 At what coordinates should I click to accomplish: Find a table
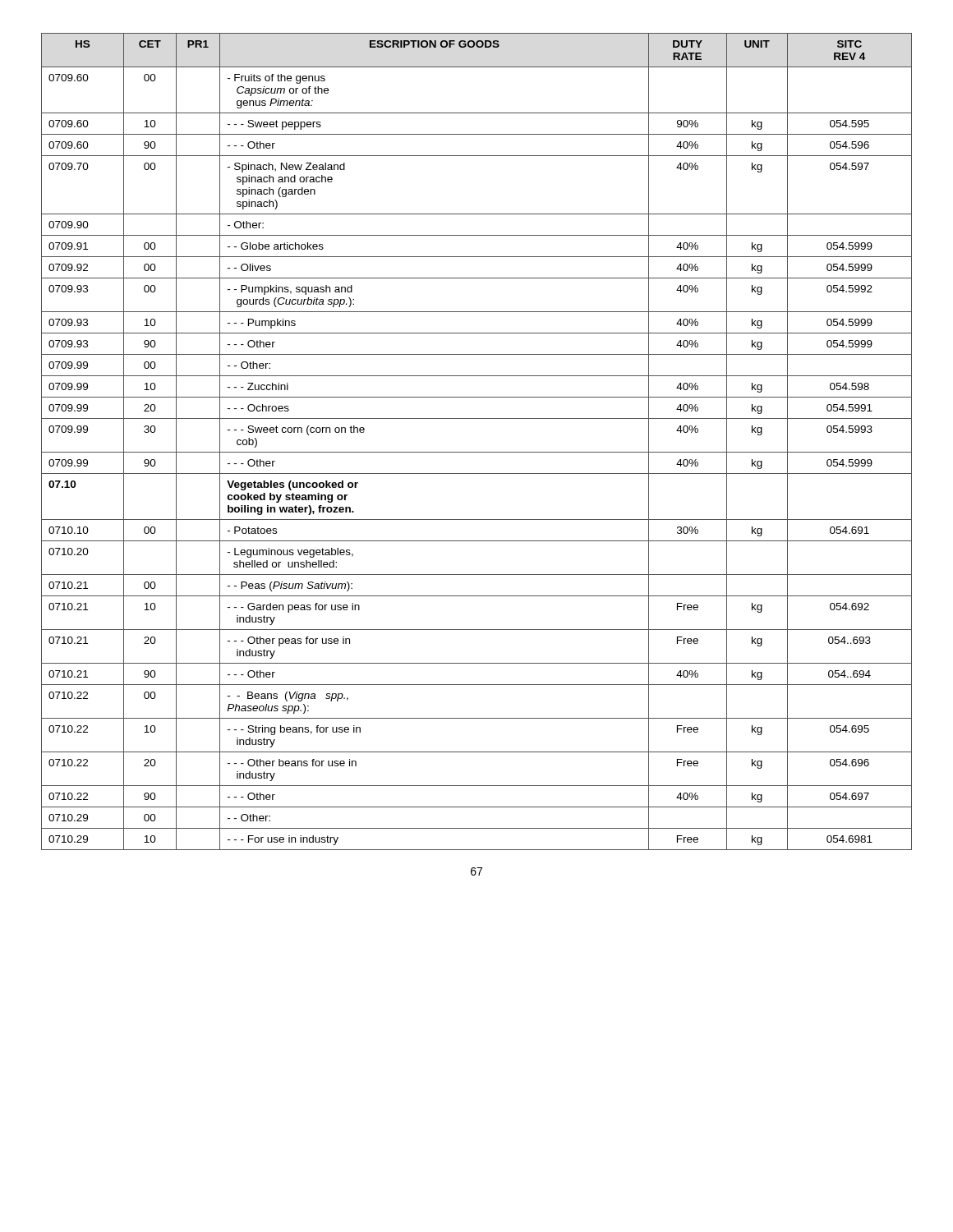click(476, 441)
